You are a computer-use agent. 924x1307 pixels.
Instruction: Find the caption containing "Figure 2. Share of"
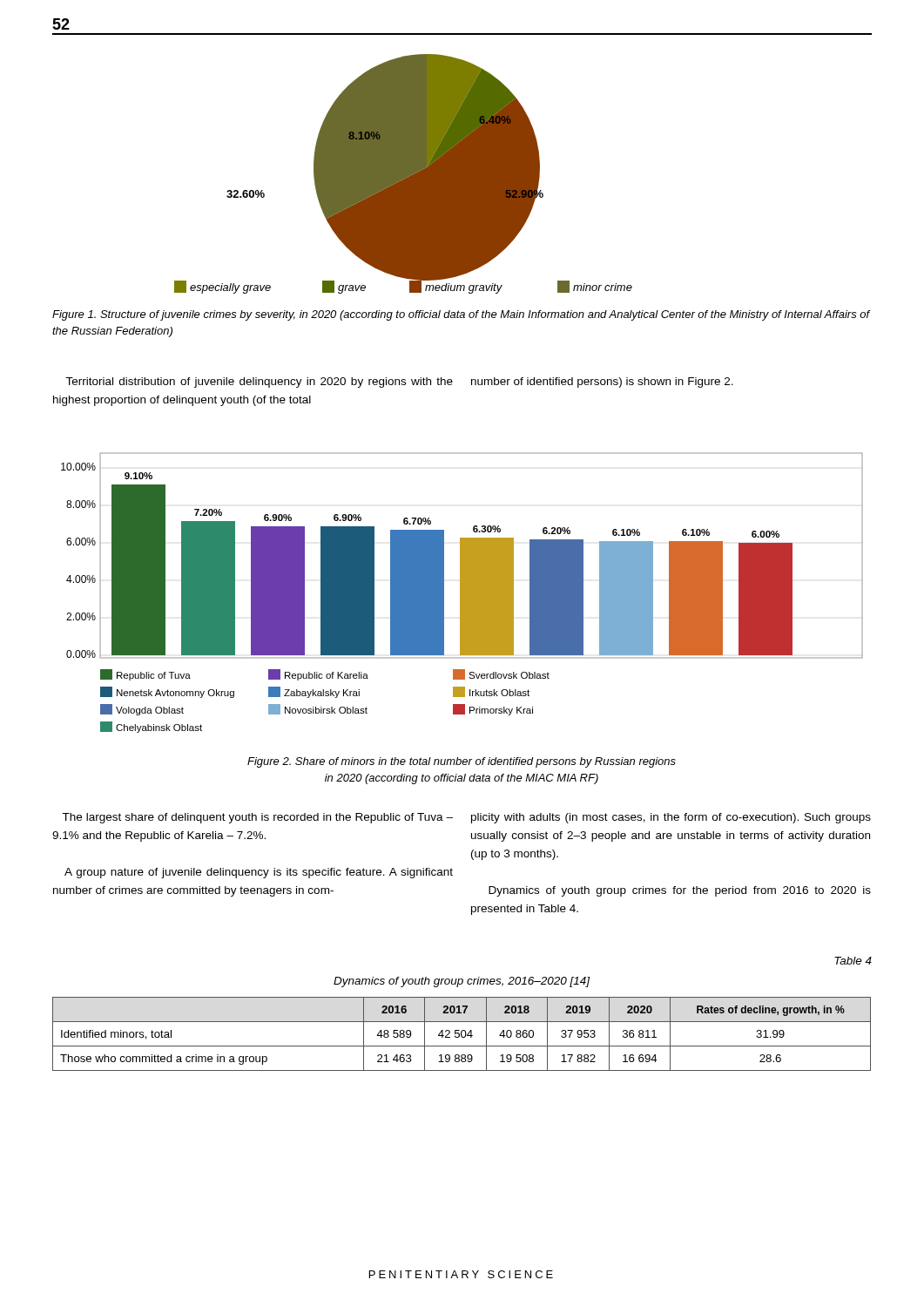click(462, 769)
